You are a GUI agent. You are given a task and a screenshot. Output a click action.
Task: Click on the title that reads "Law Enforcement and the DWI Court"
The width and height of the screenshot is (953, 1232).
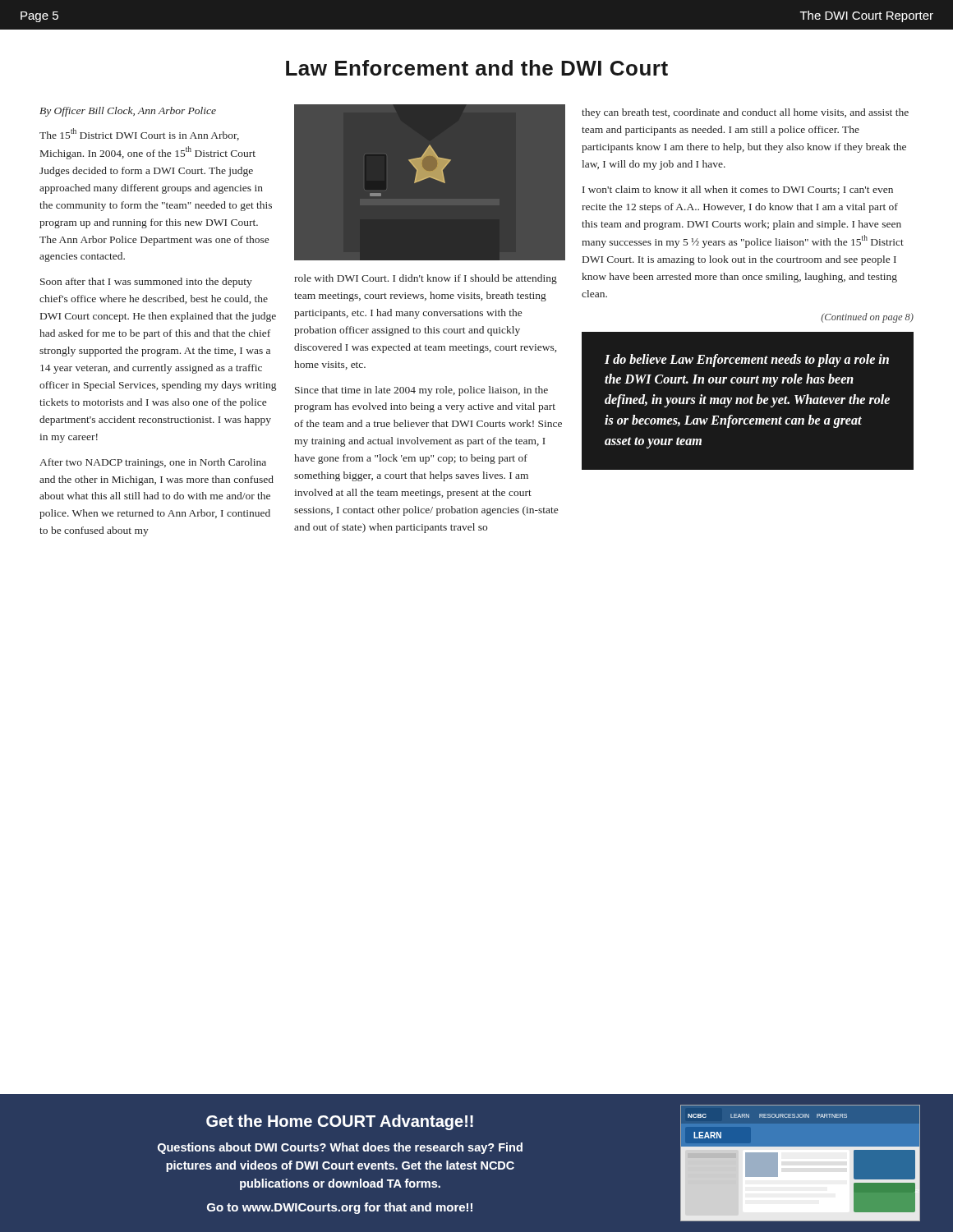coord(476,68)
